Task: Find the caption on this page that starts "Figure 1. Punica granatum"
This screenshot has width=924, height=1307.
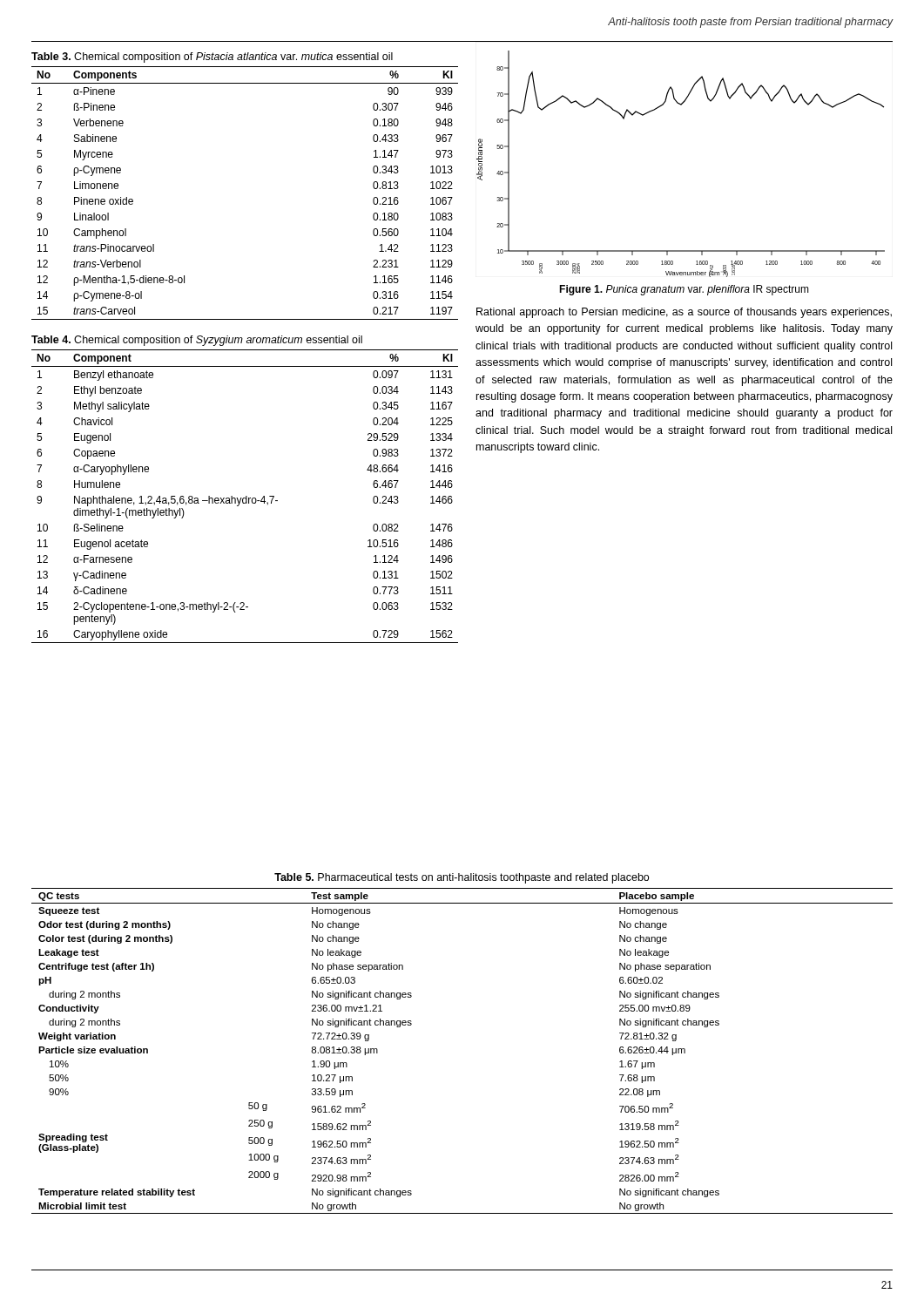Action: [x=684, y=289]
